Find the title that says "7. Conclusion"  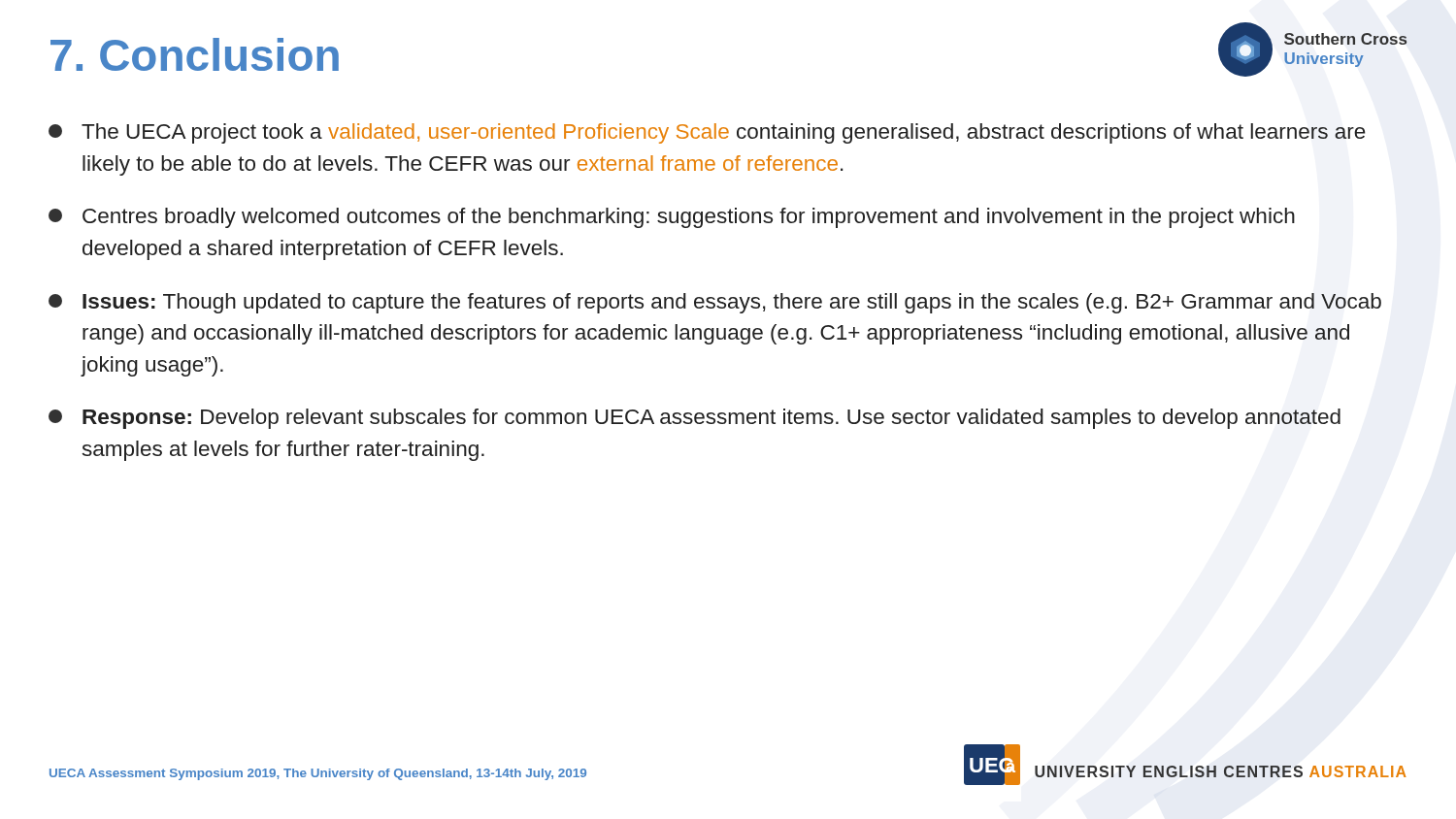click(195, 56)
